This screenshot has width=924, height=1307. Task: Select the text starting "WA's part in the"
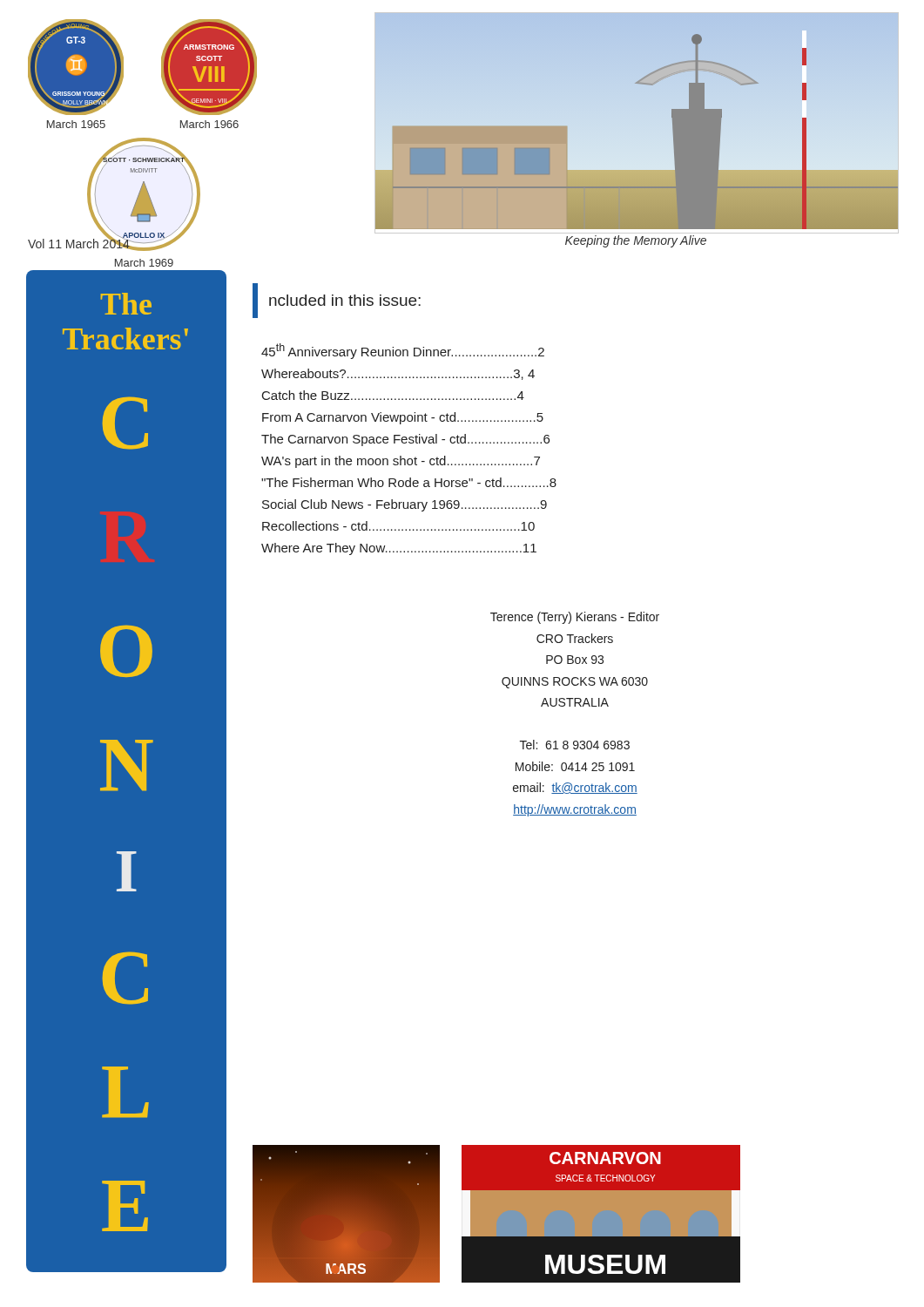(x=401, y=460)
